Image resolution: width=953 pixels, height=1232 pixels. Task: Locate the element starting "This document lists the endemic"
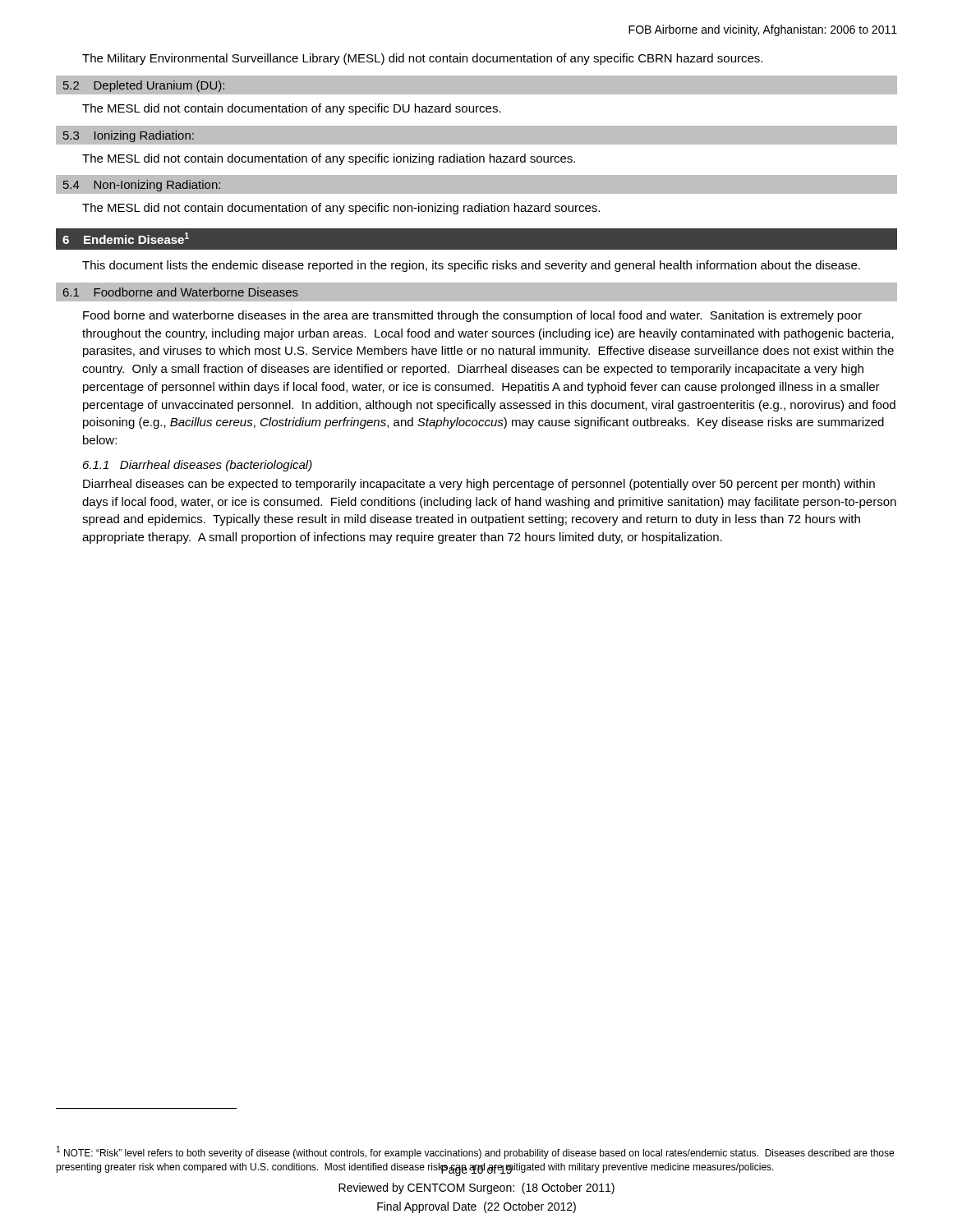(472, 265)
